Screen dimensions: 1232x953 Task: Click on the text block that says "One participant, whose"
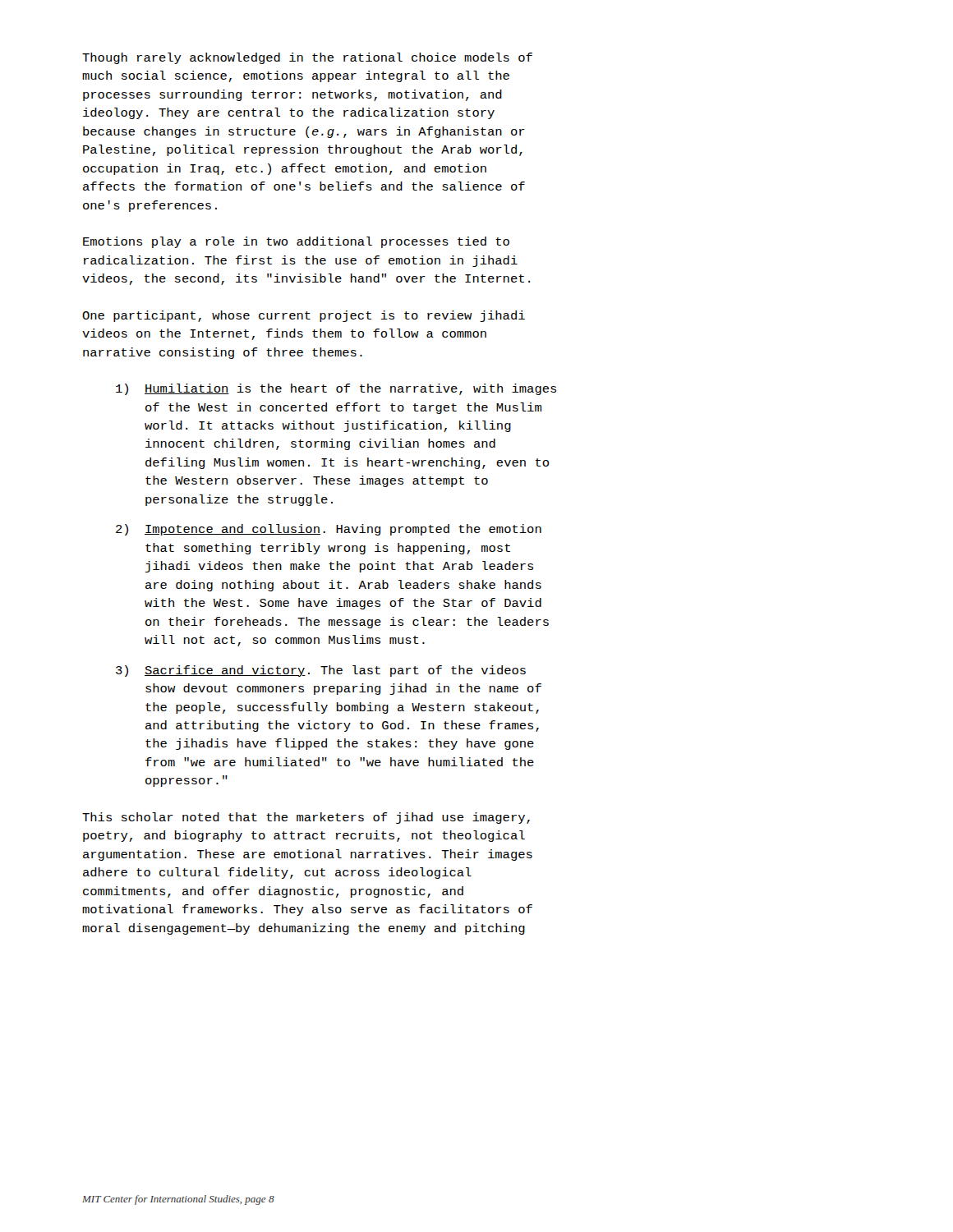(304, 334)
